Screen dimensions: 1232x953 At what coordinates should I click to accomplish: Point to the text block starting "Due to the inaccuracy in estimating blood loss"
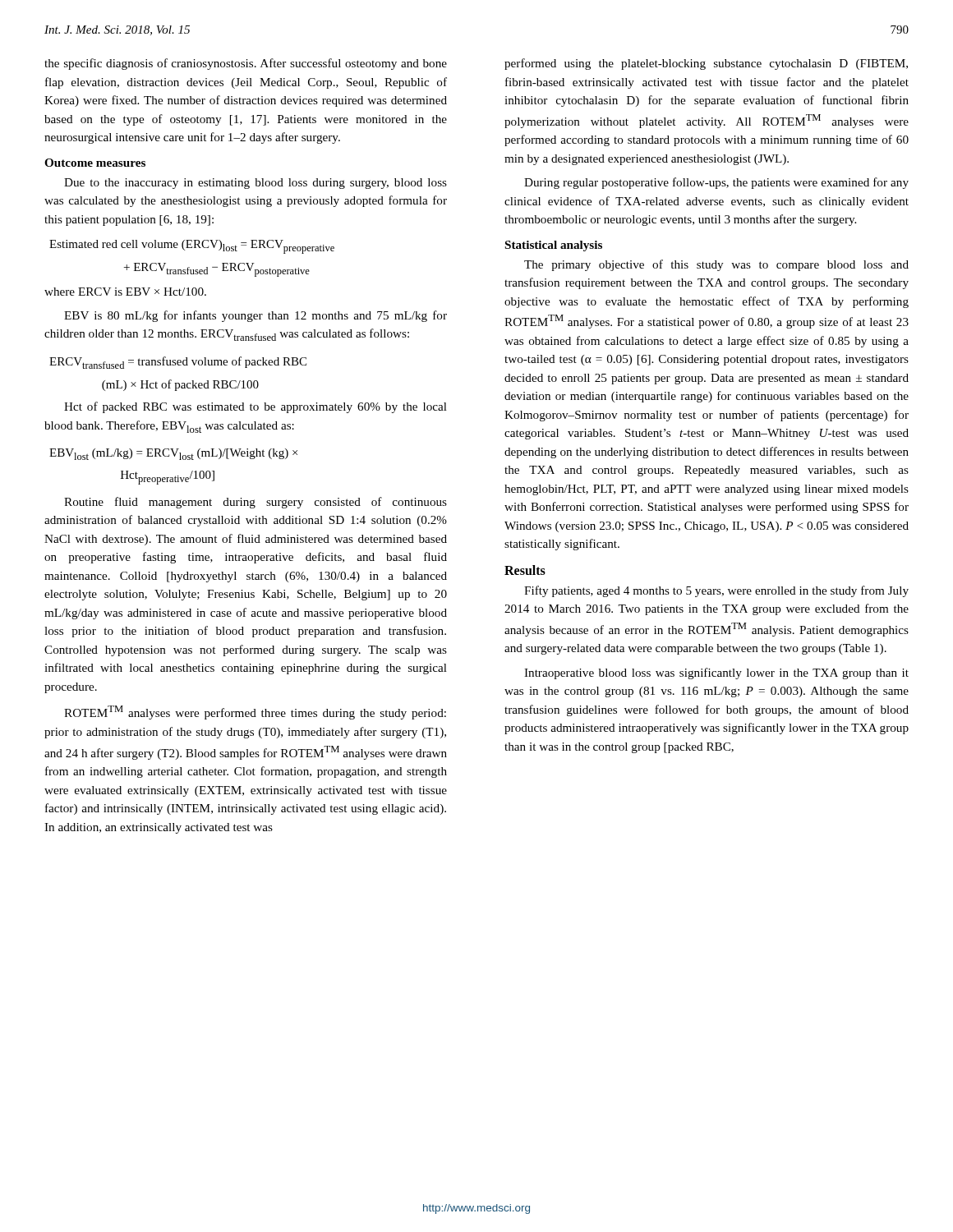246,201
